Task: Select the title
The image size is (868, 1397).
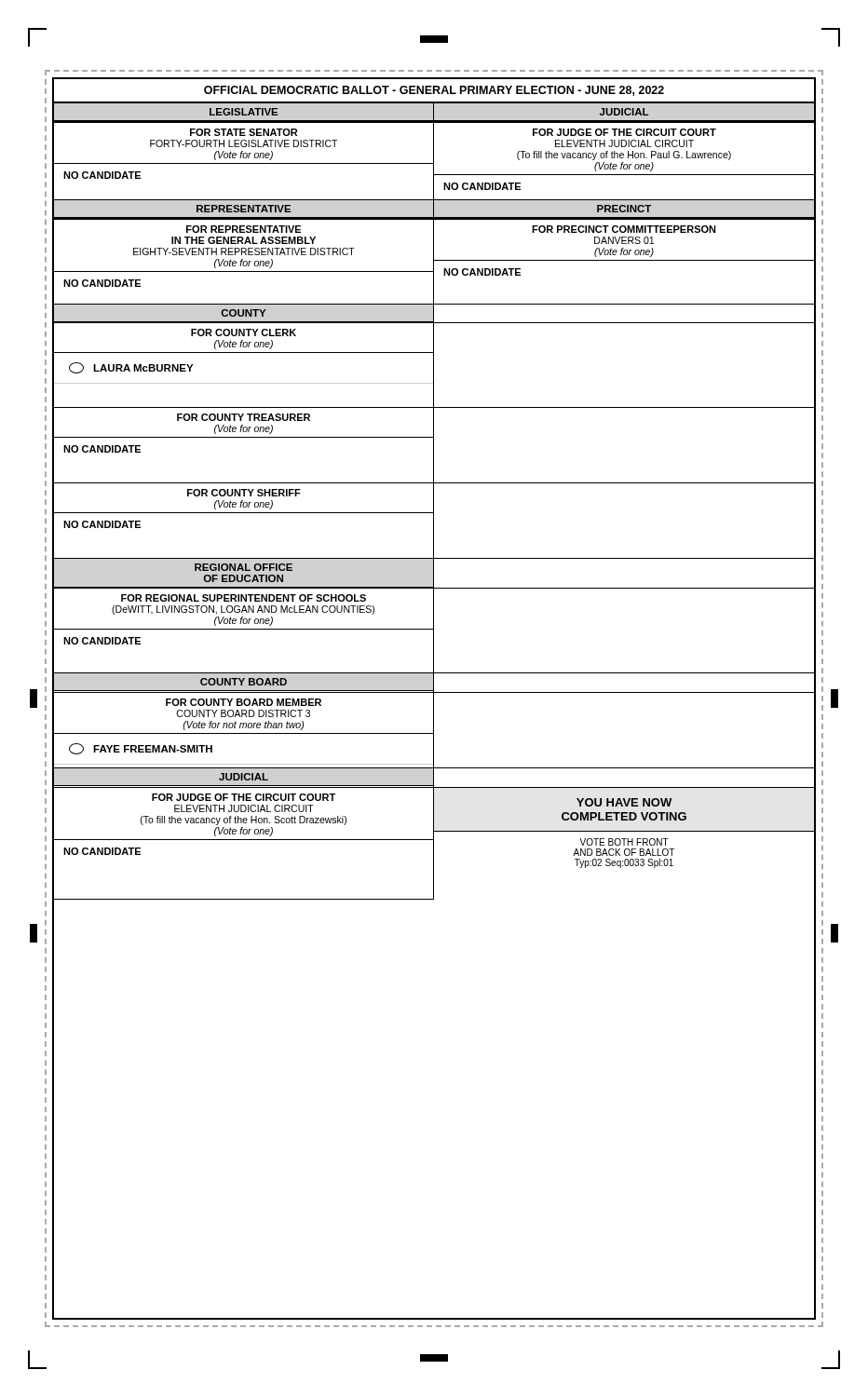Action: [434, 90]
